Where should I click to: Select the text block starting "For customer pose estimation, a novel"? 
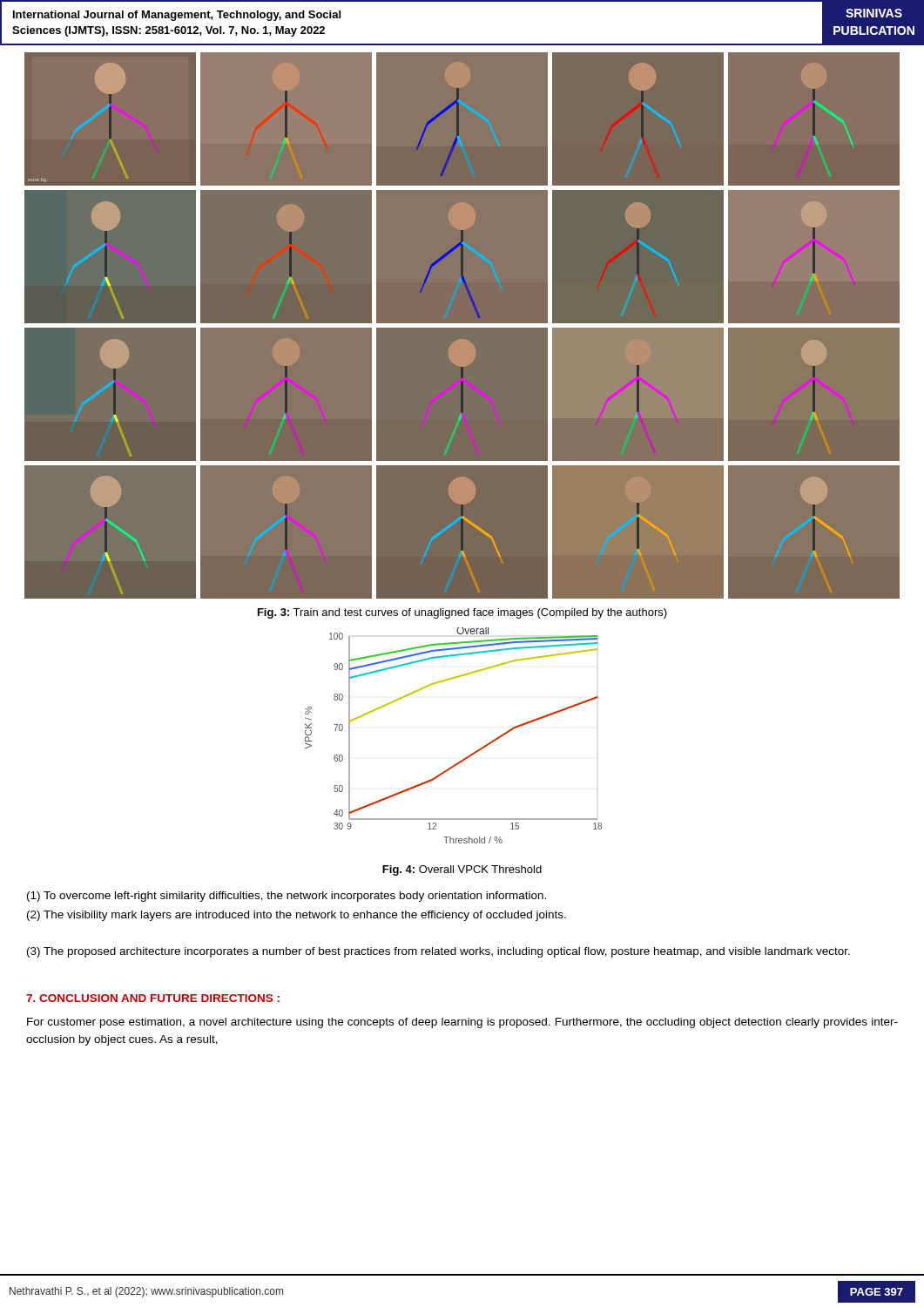[x=462, y=1031]
